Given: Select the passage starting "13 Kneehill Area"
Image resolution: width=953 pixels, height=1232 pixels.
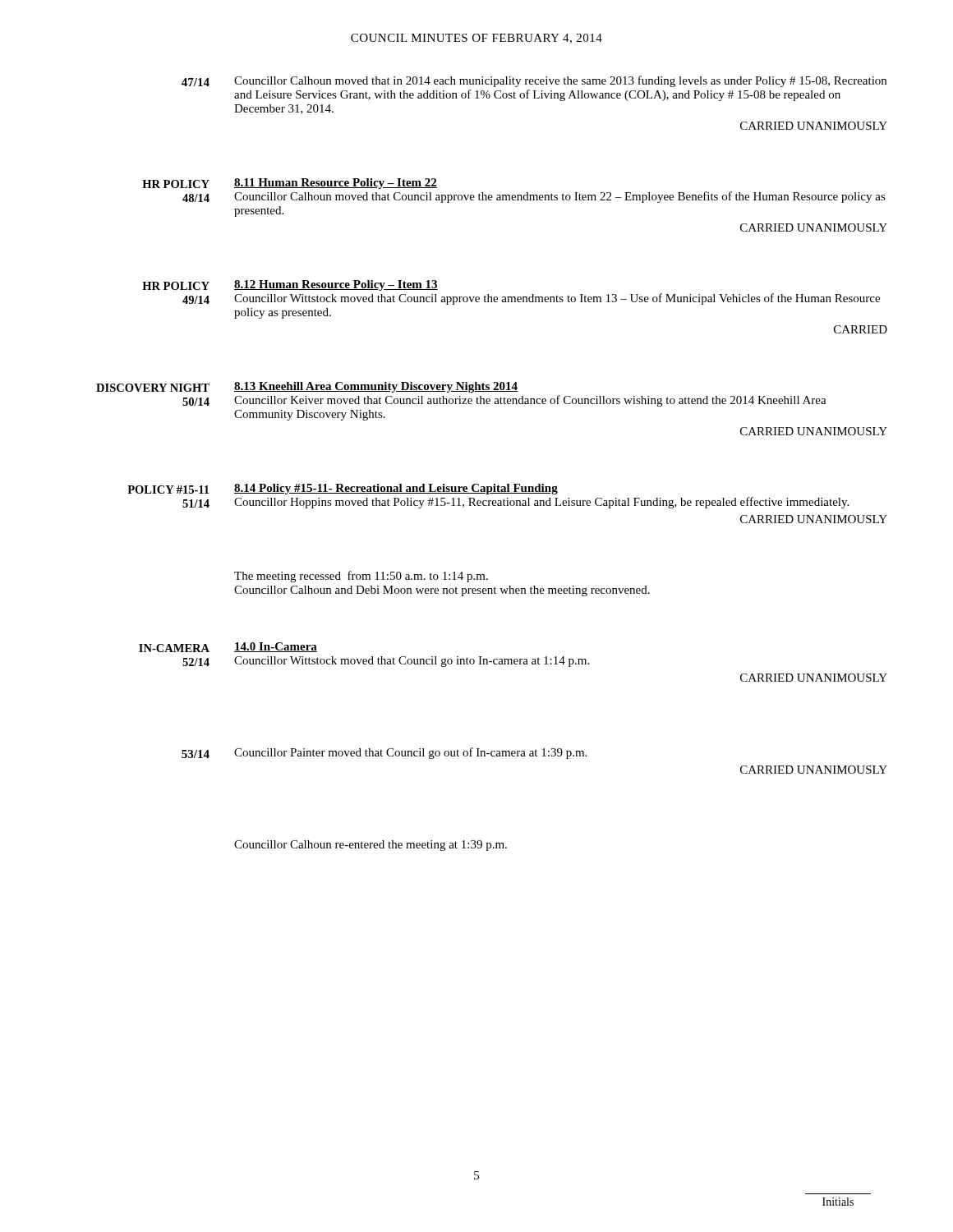Looking at the screenshot, I should pyautogui.click(x=561, y=409).
